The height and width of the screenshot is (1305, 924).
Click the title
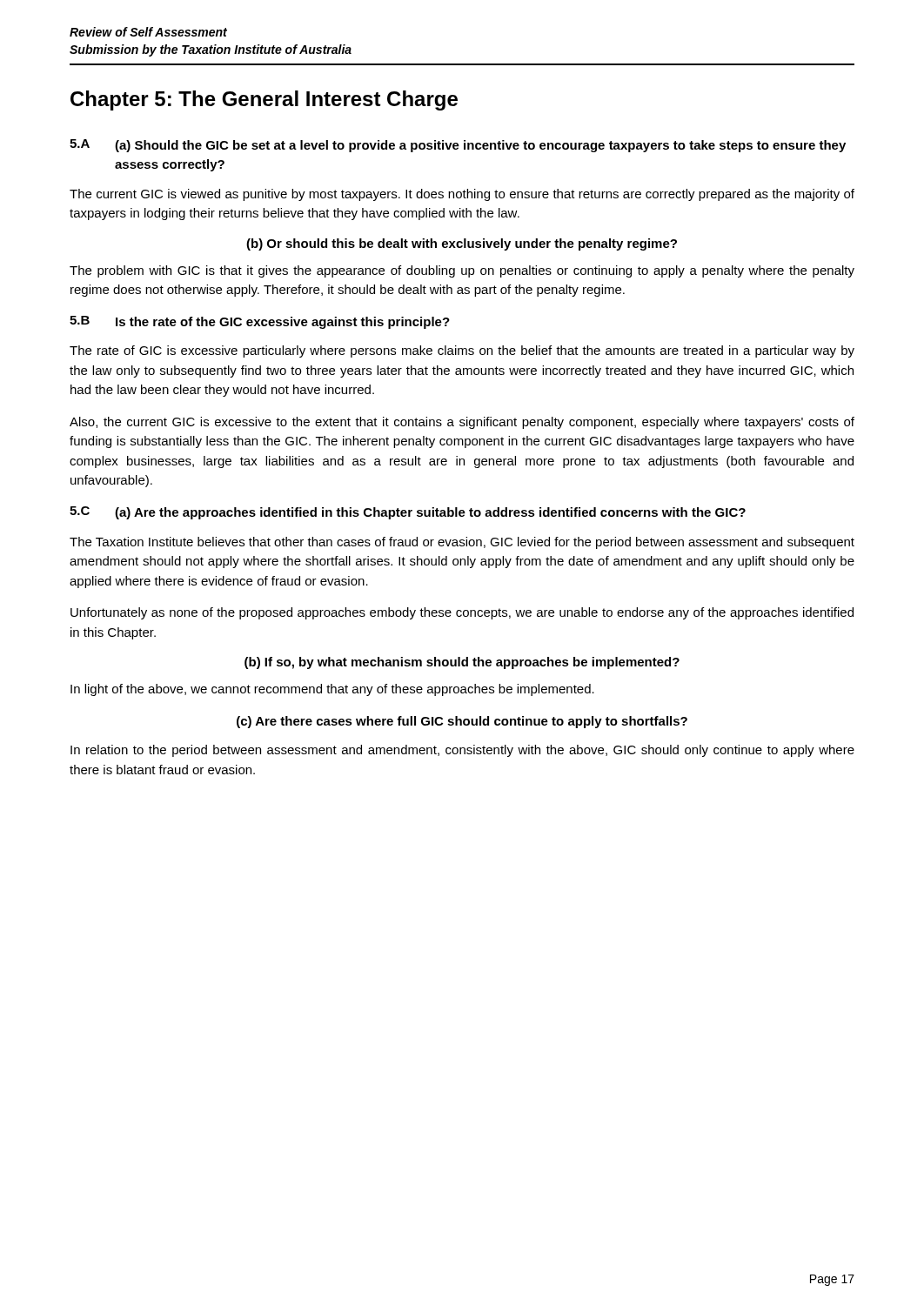[264, 99]
